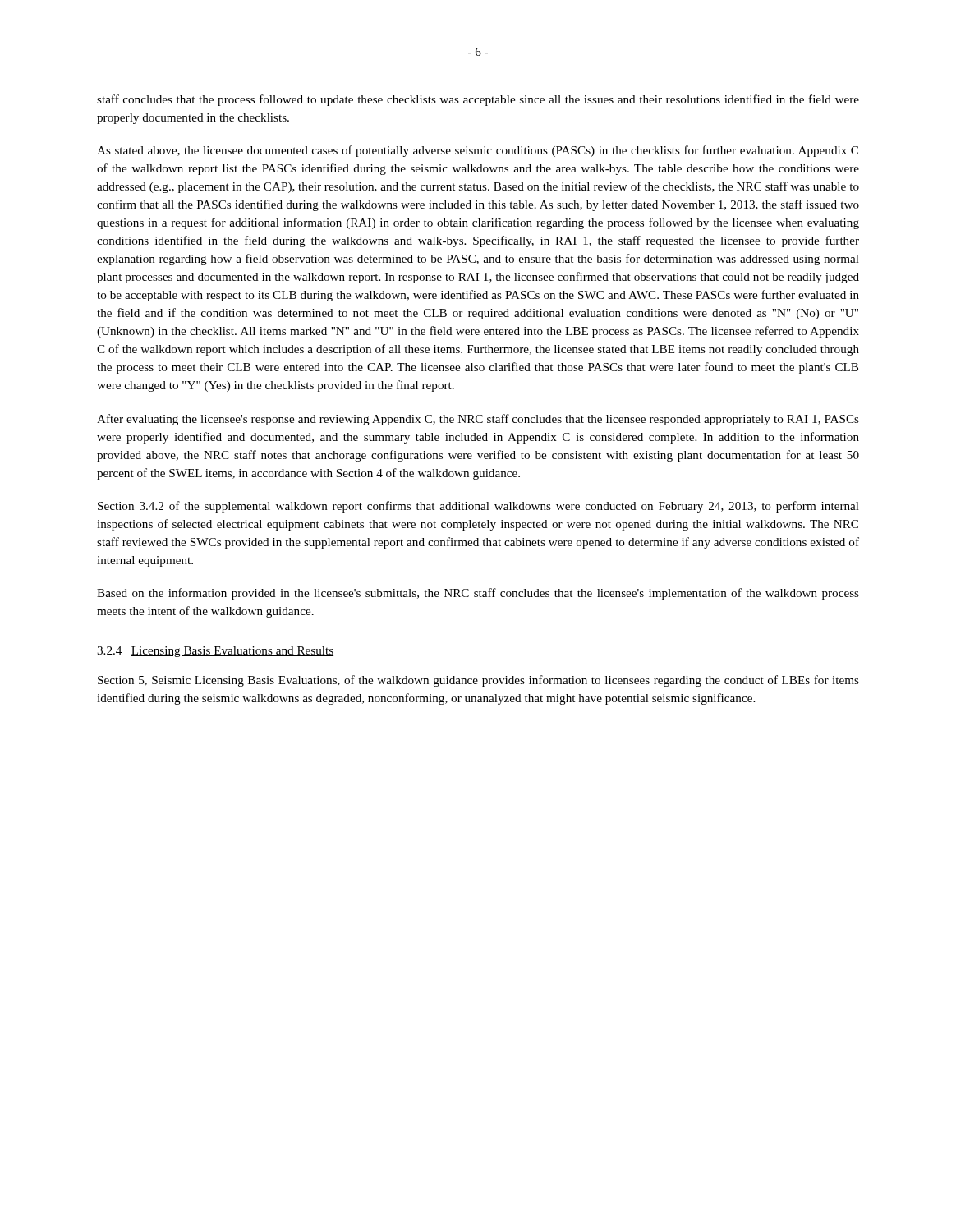Image resolution: width=956 pixels, height=1232 pixels.
Task: Point to the region starting "staff concludes that the process"
Action: [478, 108]
